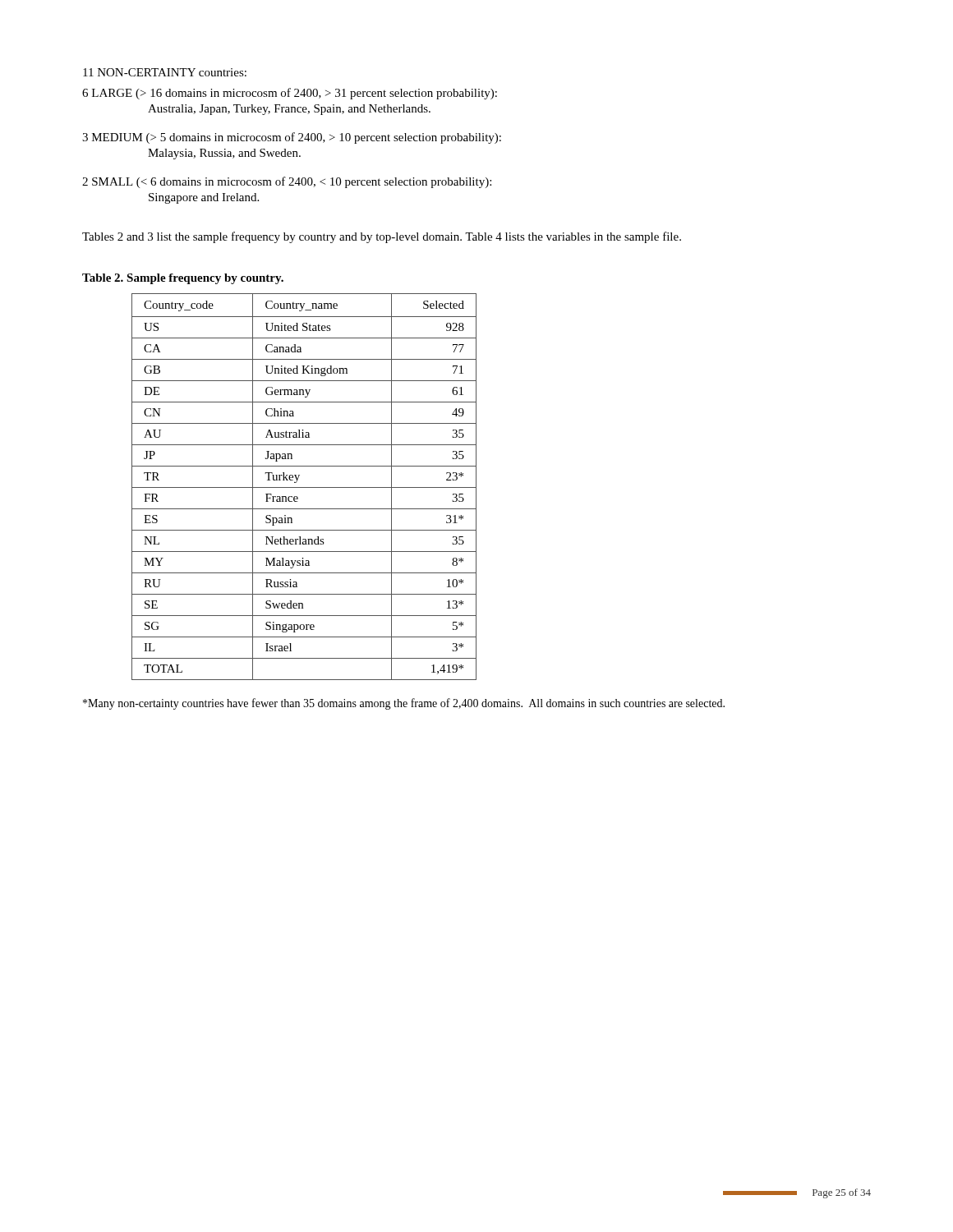Find the text starting "2 SMALL (< 6 domains"

(476, 190)
